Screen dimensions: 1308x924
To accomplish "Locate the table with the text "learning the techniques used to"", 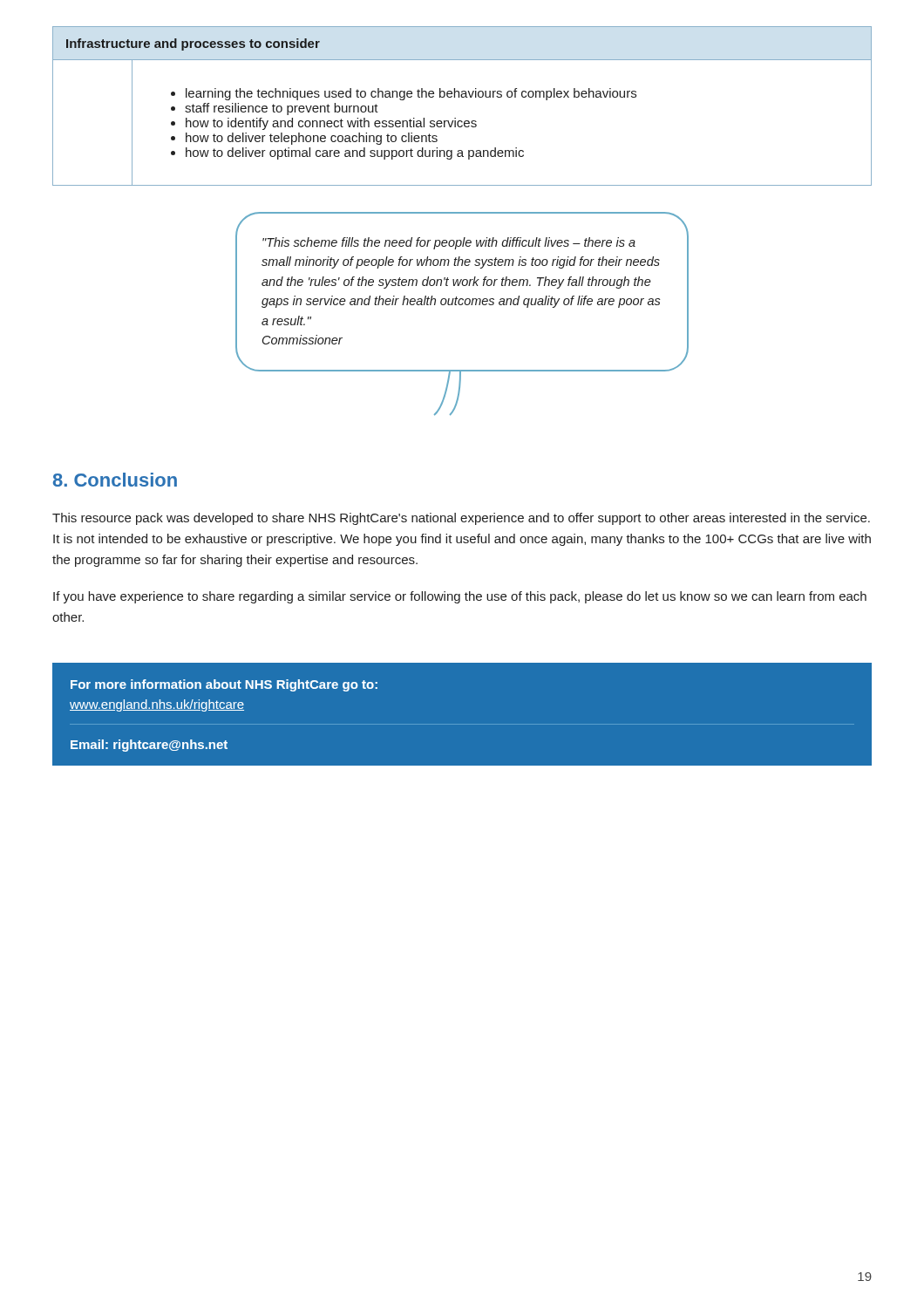I will 462,106.
